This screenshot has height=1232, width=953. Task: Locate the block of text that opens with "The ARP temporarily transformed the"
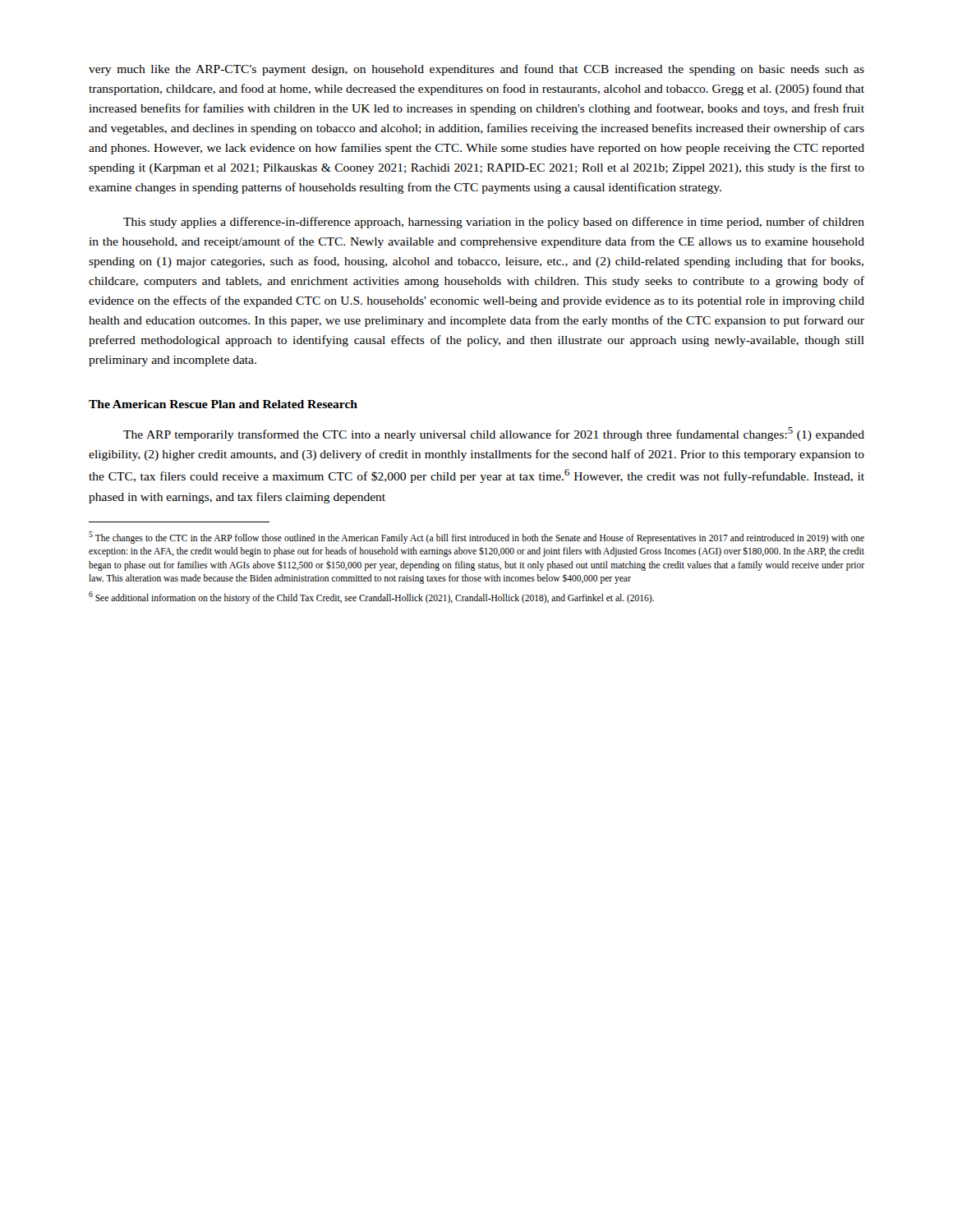click(x=476, y=464)
